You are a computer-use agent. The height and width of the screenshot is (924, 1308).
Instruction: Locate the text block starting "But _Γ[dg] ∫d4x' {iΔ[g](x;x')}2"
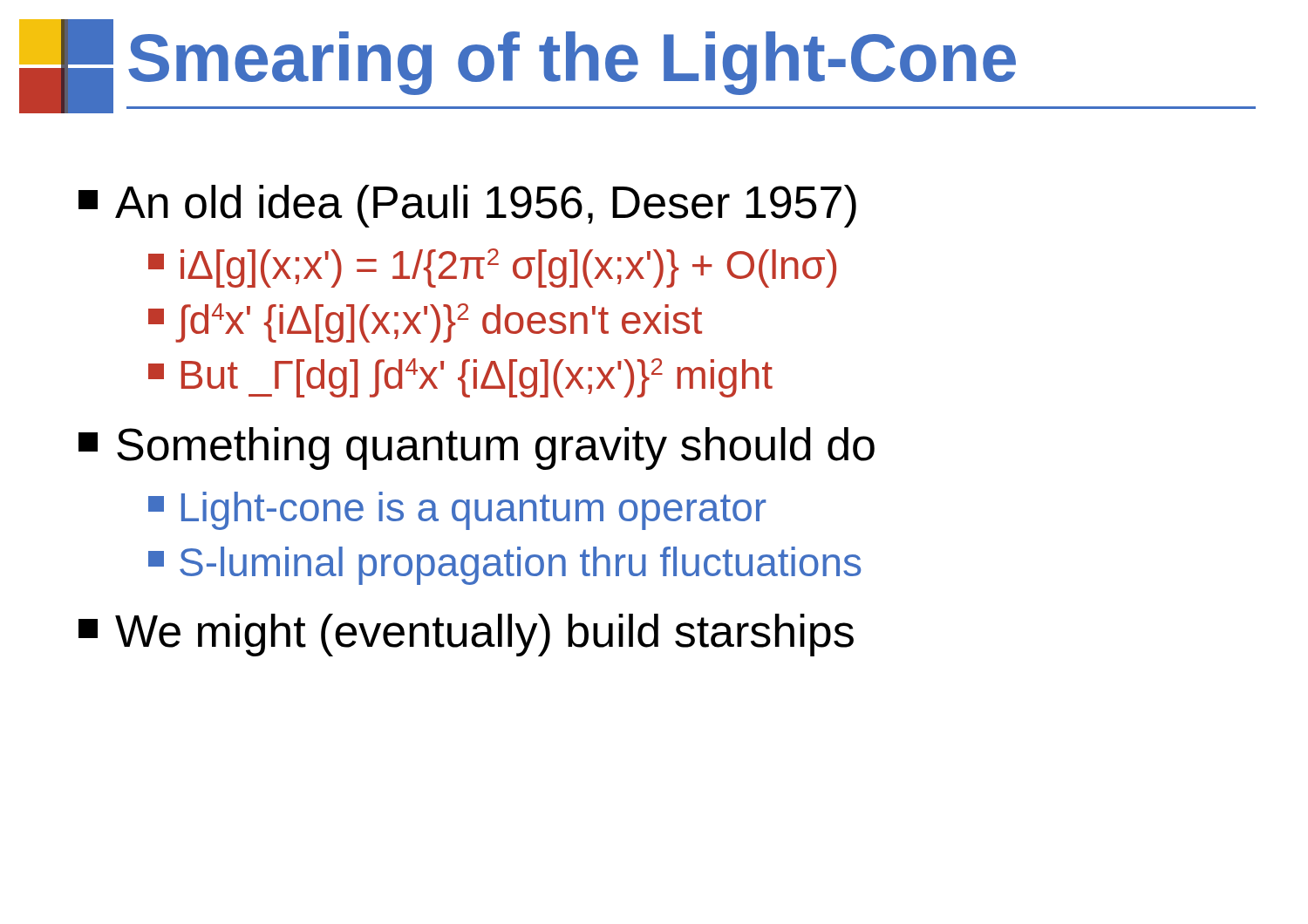[x=460, y=375]
